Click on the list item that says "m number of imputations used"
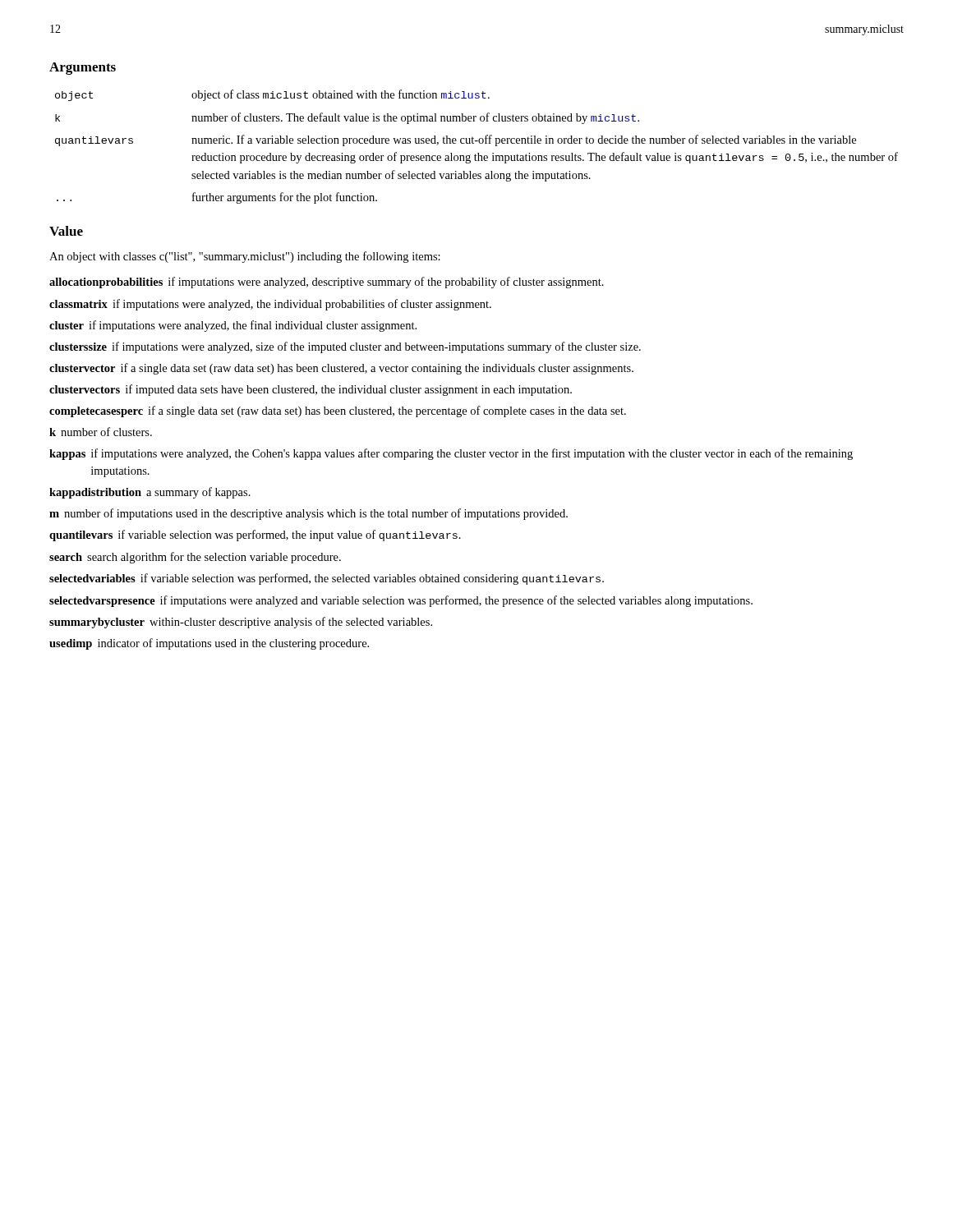This screenshot has height=1232, width=953. tap(476, 514)
